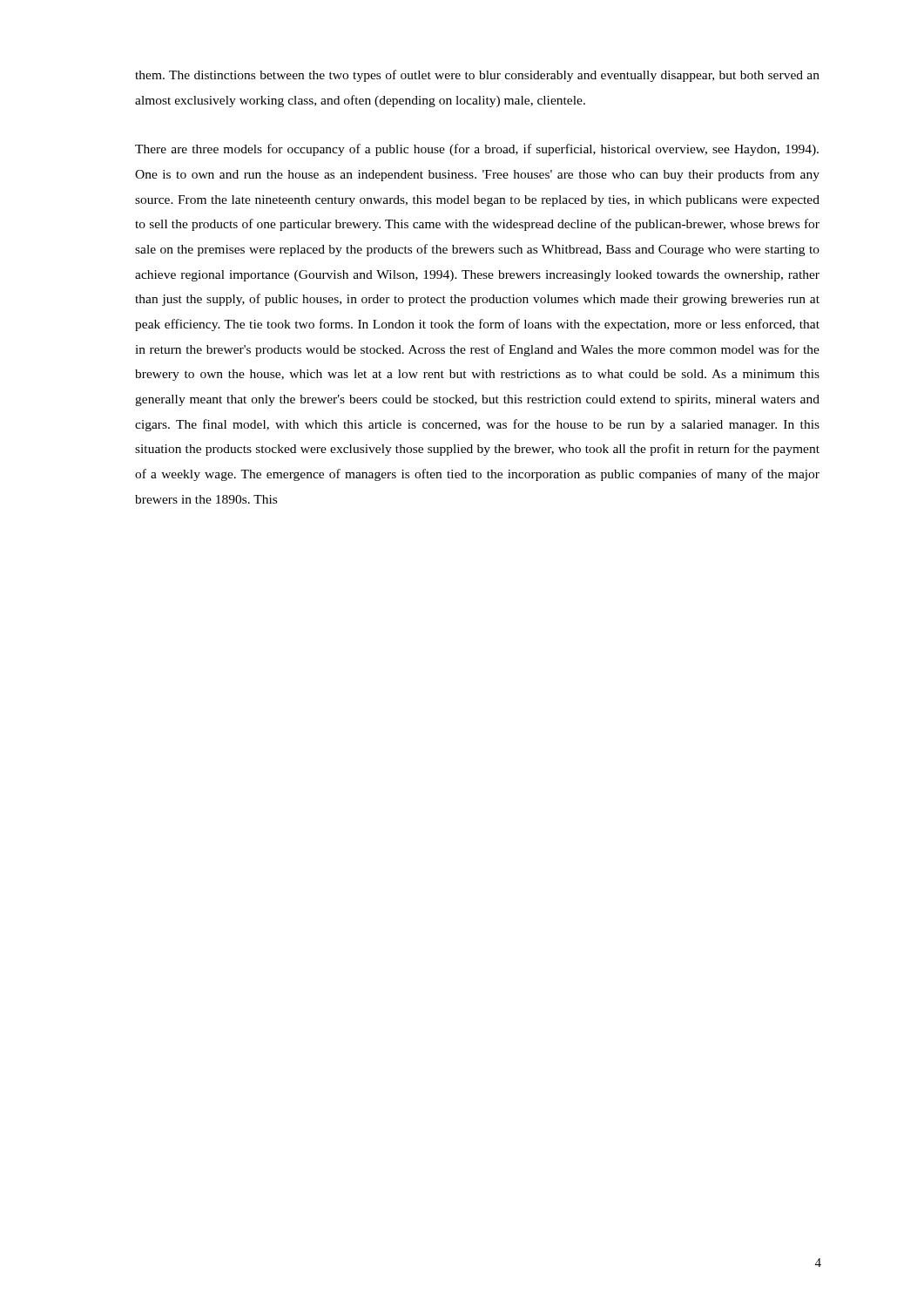Locate the text block that reads "There are three models for occupancy of"
Image resolution: width=924 pixels, height=1307 pixels.
point(477,324)
